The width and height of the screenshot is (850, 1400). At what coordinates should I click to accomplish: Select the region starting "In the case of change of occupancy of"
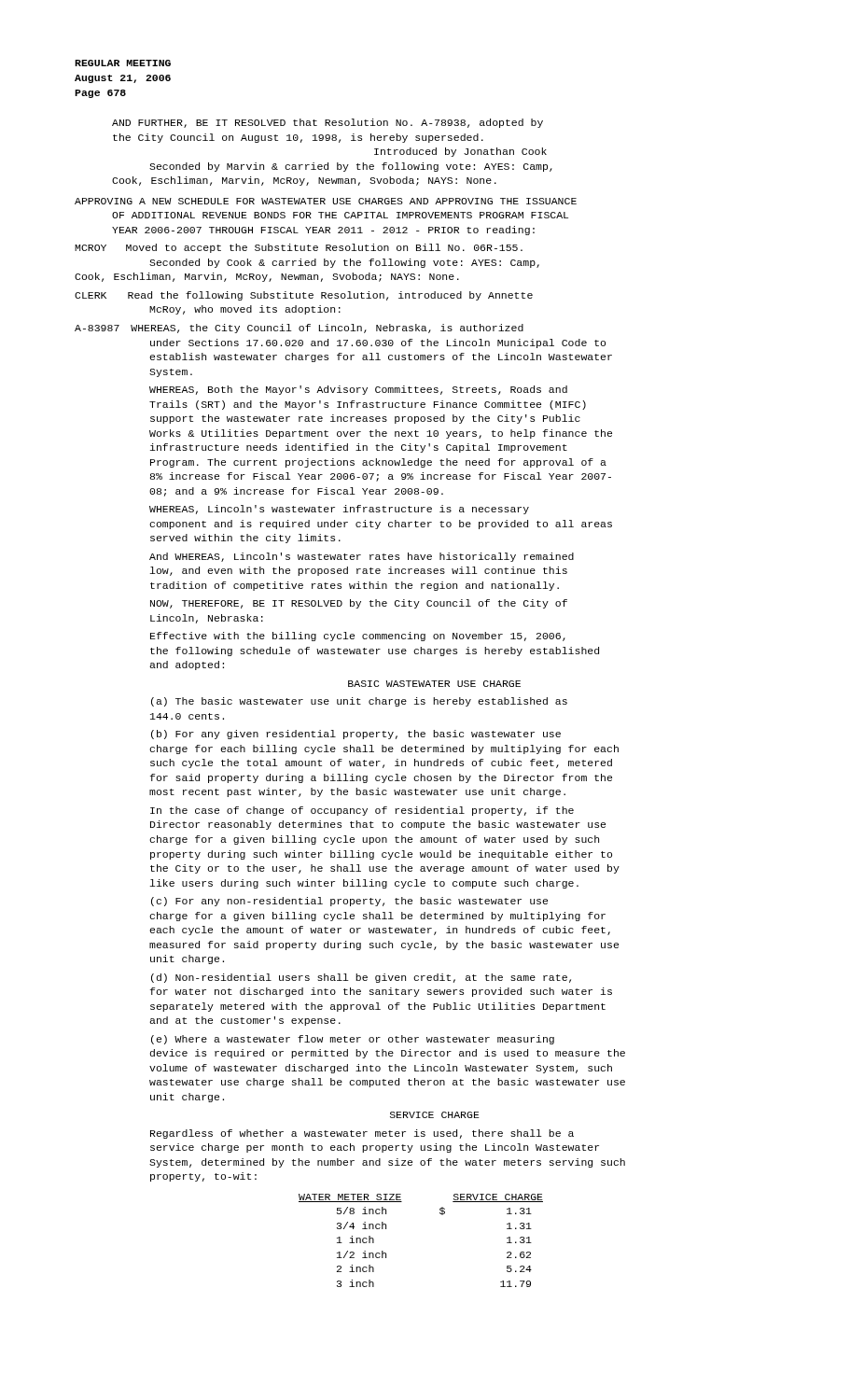(x=384, y=847)
